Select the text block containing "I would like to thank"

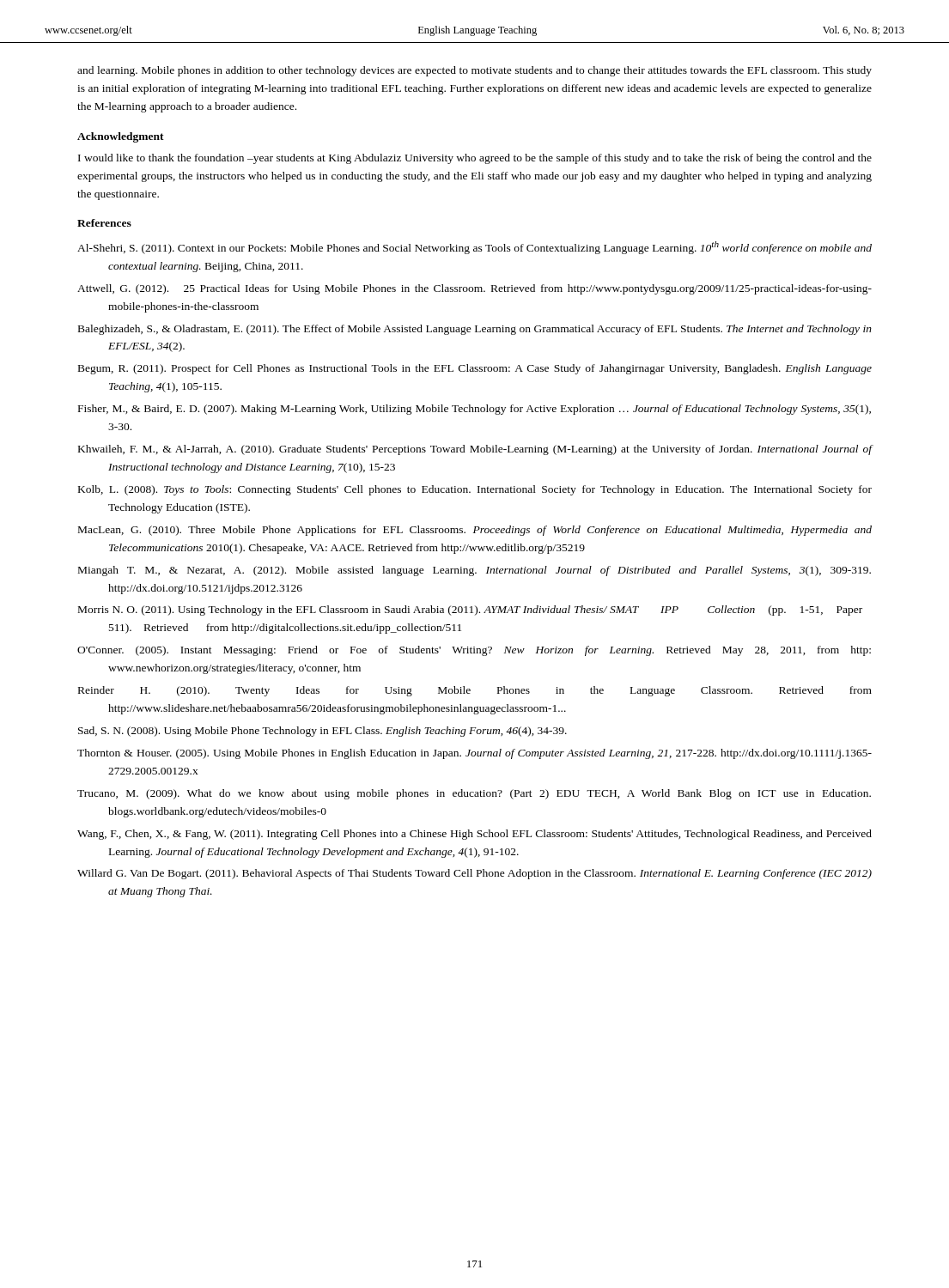(x=474, y=175)
